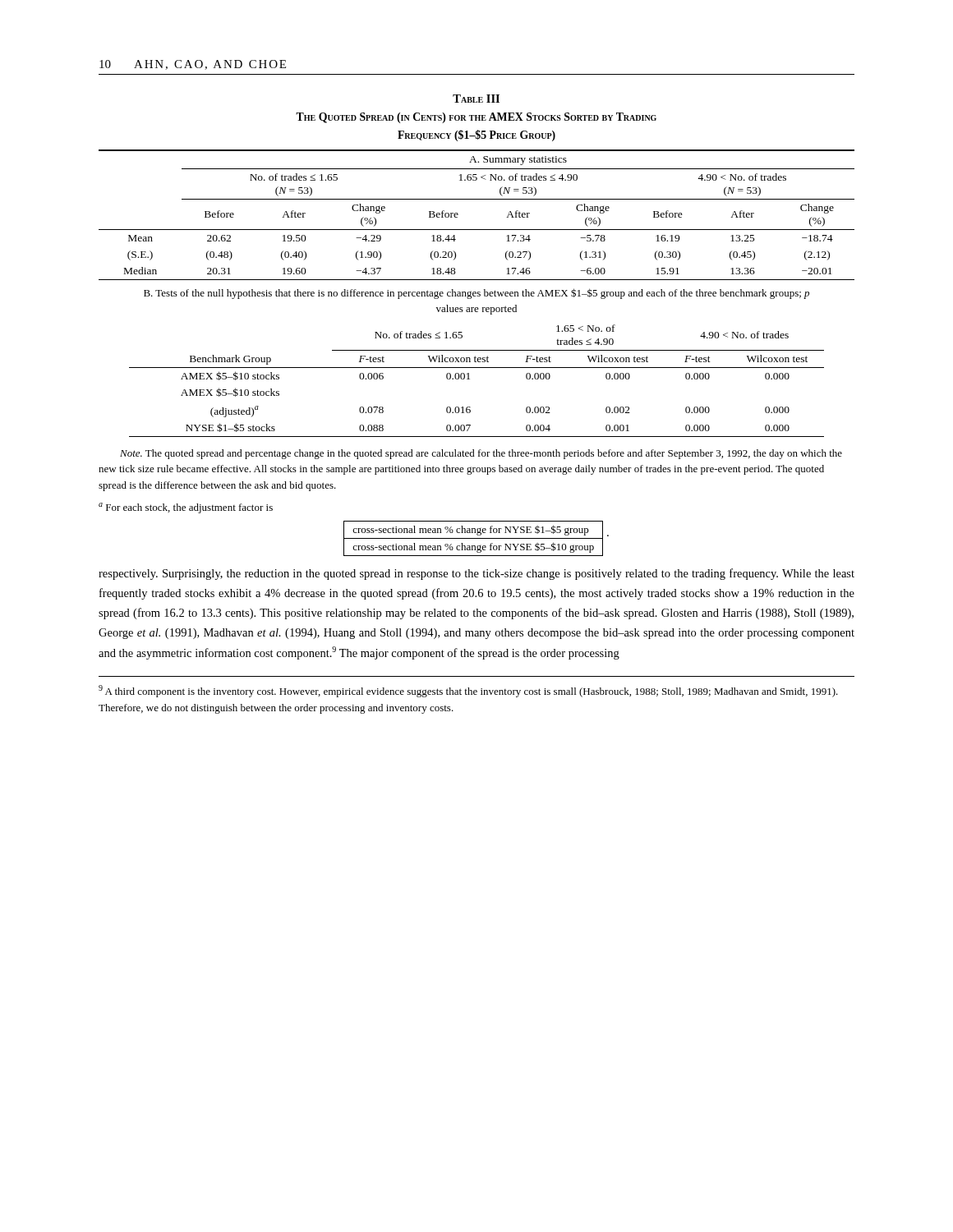Where is the title that starts "Table III The"?
The image size is (953, 1232).
pos(476,117)
